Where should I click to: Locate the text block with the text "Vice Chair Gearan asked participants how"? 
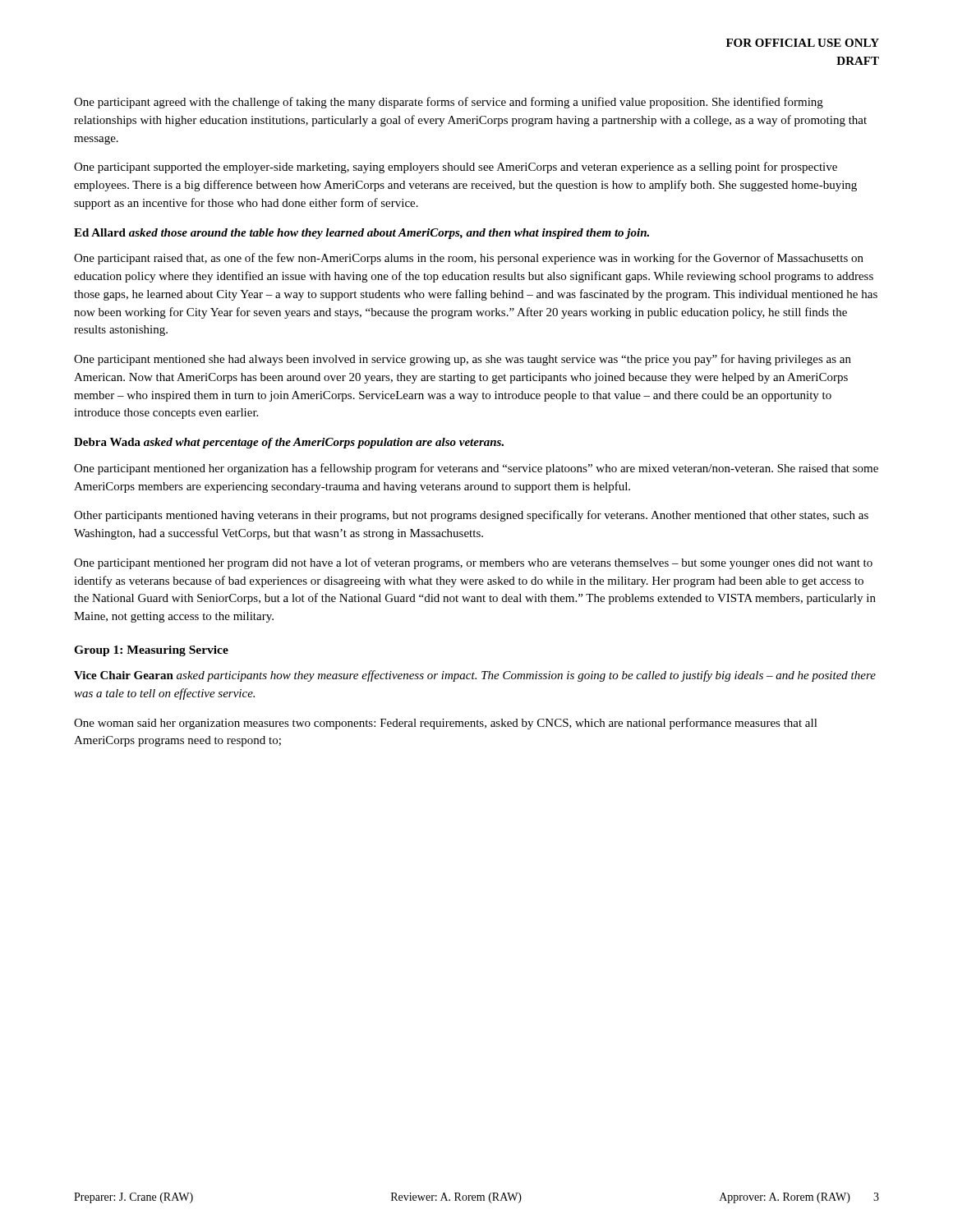click(x=476, y=685)
